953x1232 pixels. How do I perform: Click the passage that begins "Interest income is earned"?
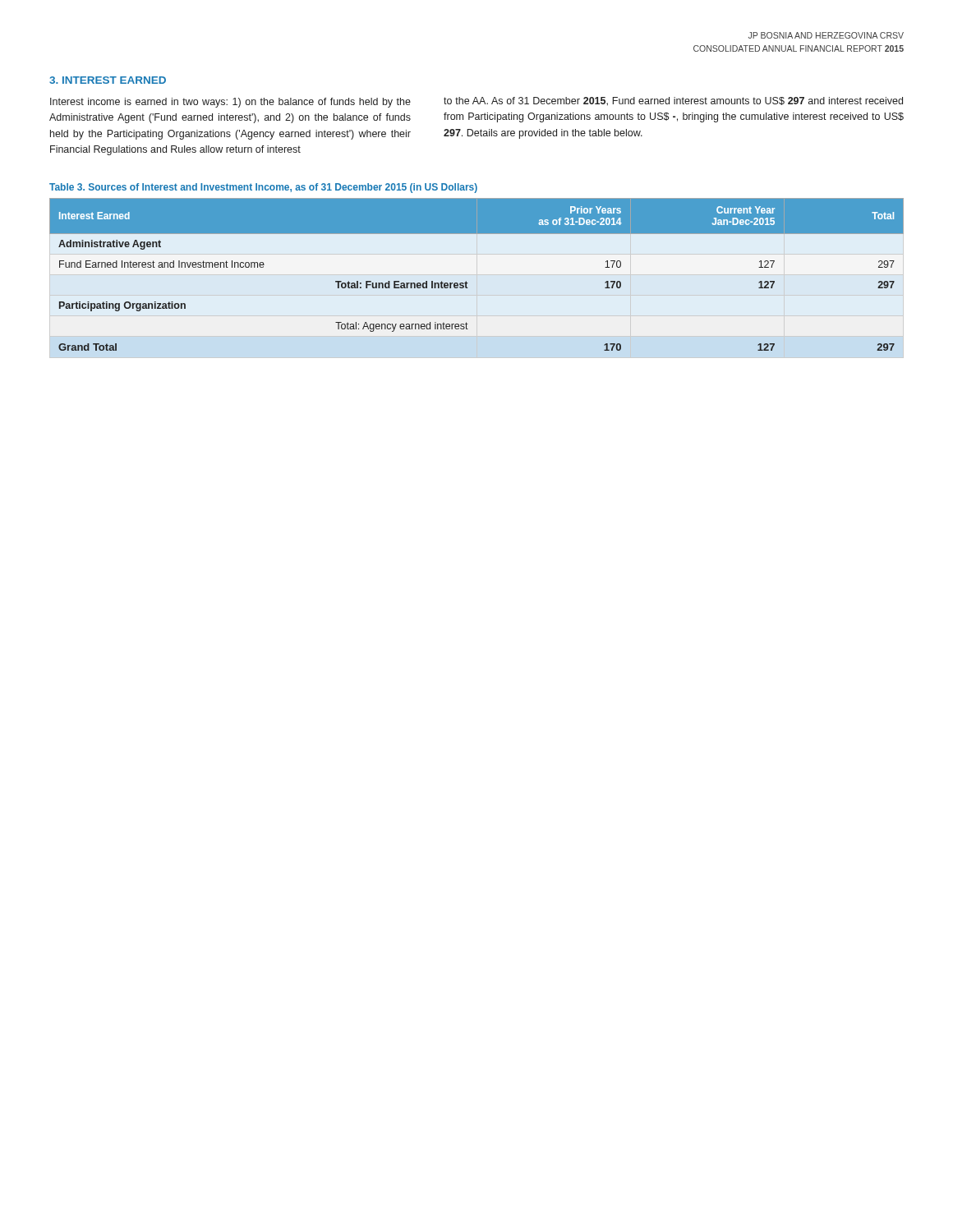pyautogui.click(x=230, y=126)
